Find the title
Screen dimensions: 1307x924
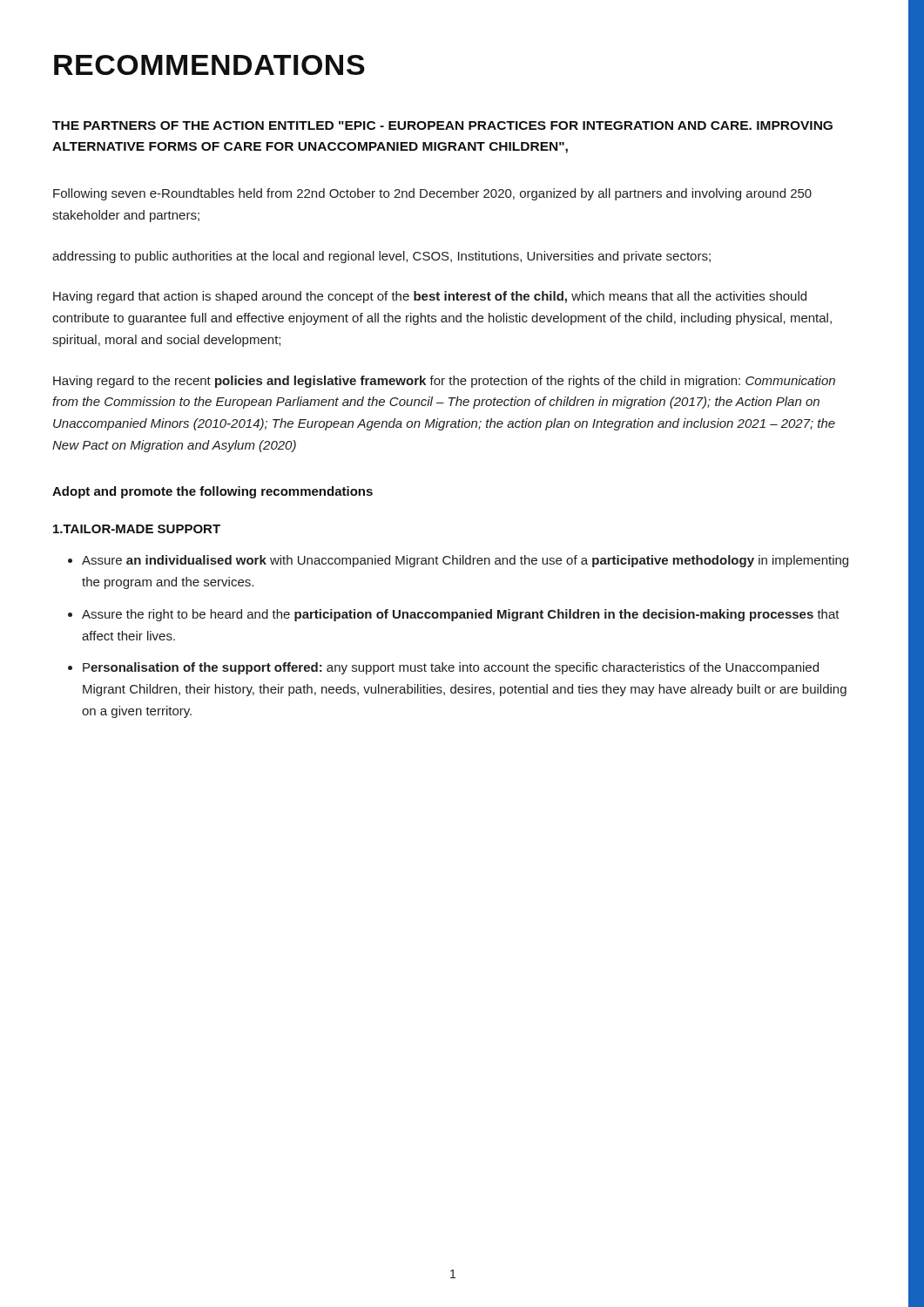[x=209, y=65]
